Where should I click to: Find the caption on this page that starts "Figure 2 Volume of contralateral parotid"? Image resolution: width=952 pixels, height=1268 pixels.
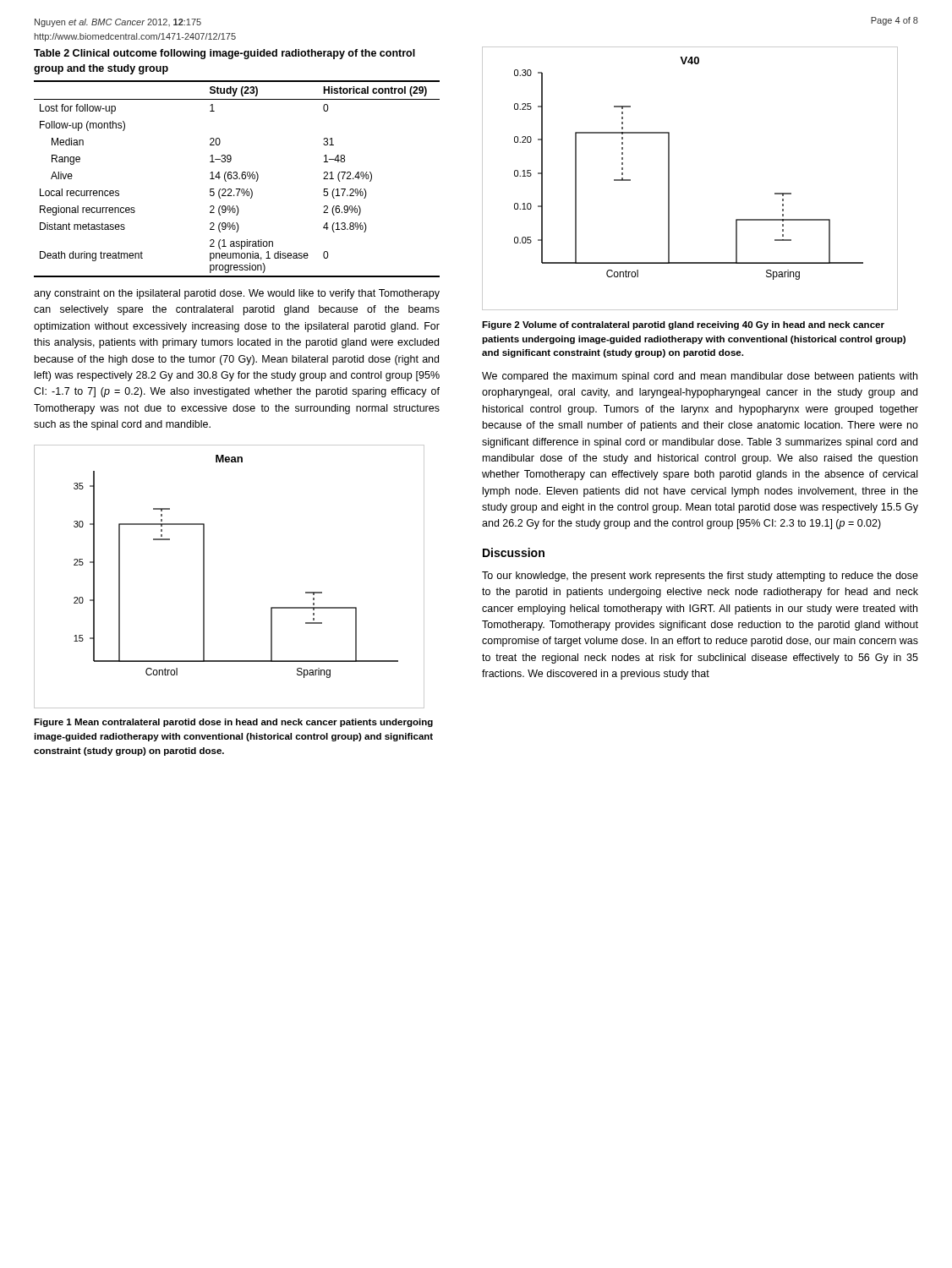pos(694,339)
